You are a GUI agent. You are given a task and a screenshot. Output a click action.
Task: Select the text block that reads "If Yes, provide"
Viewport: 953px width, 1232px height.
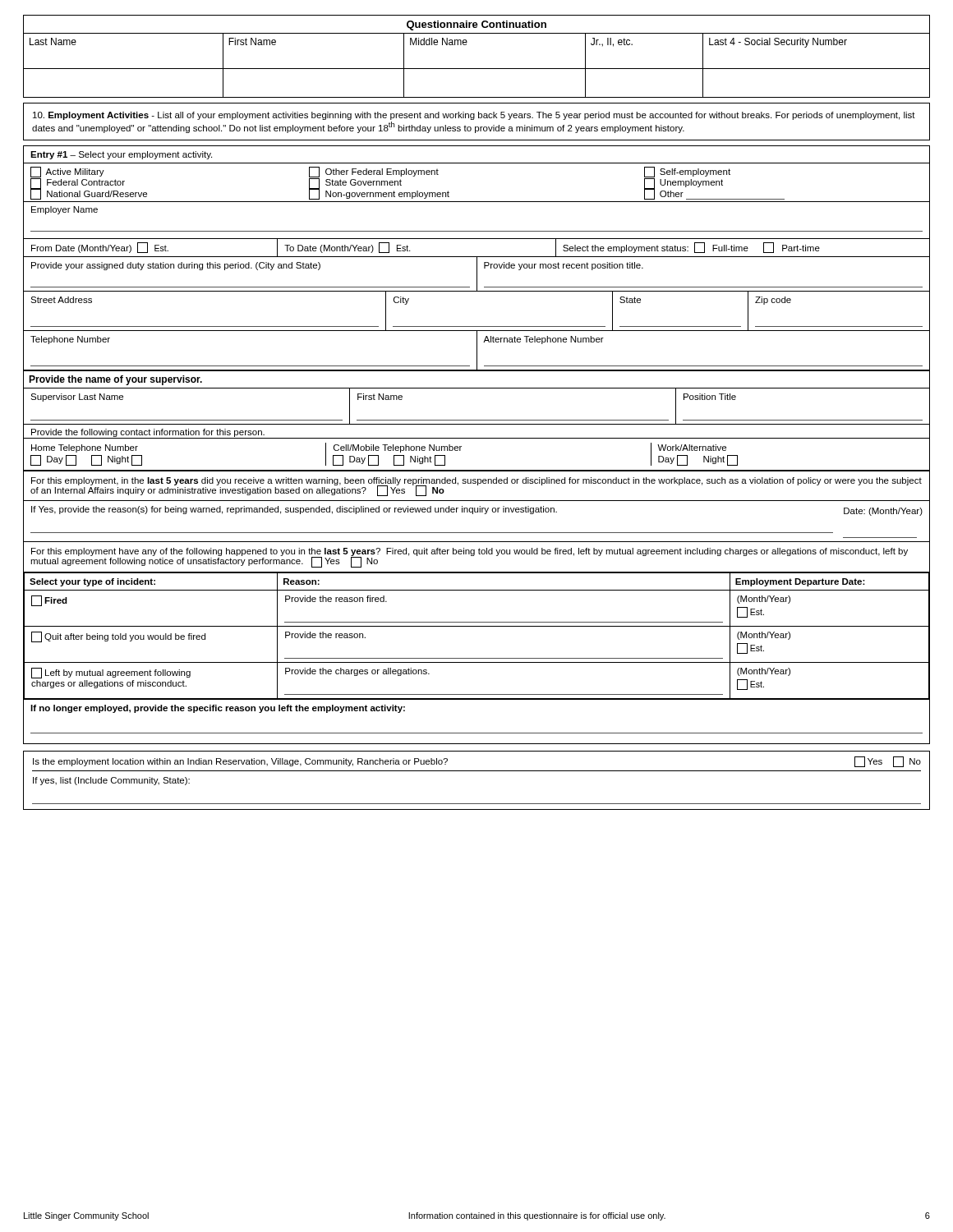pos(476,521)
